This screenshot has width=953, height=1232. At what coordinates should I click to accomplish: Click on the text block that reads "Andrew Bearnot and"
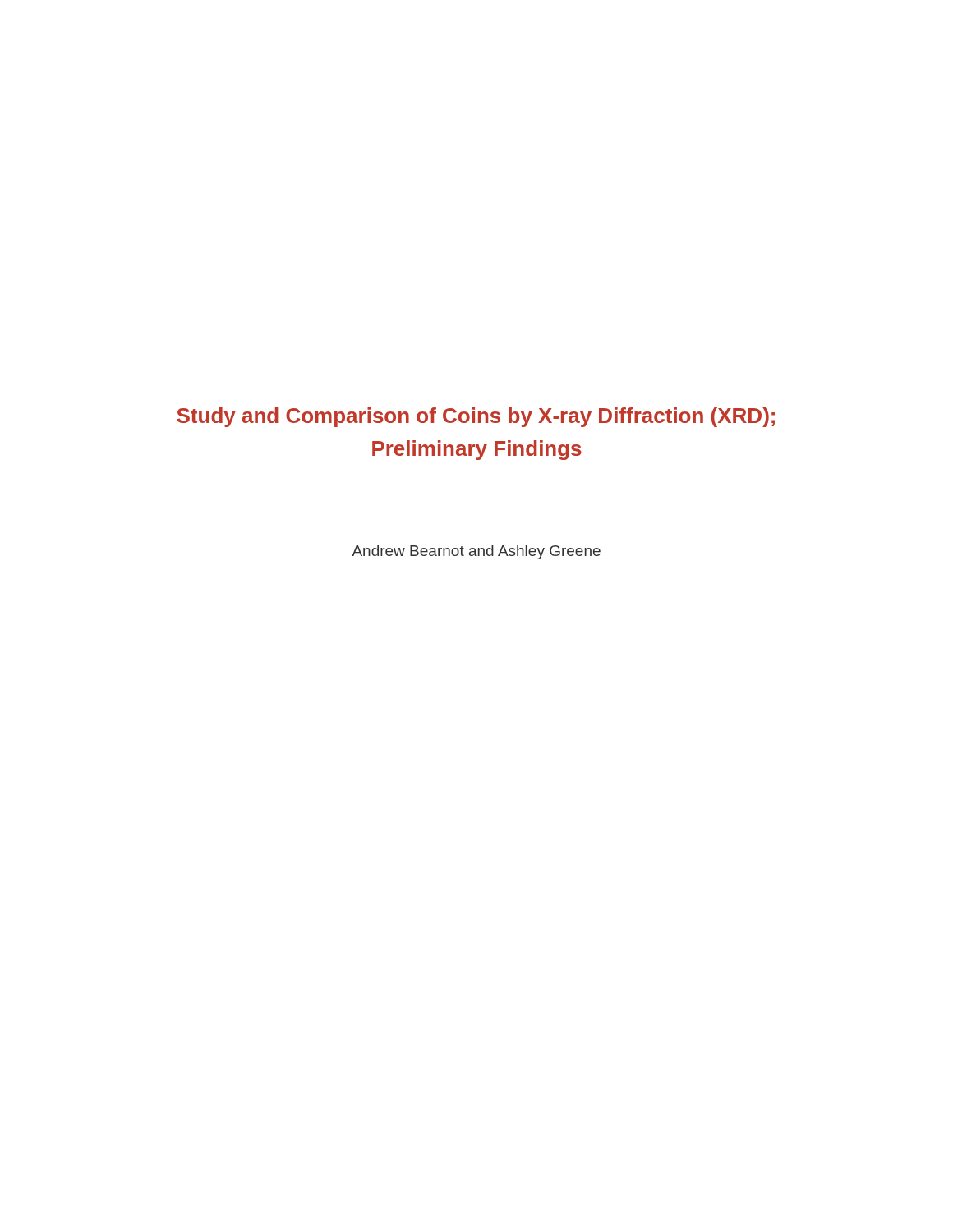click(476, 551)
